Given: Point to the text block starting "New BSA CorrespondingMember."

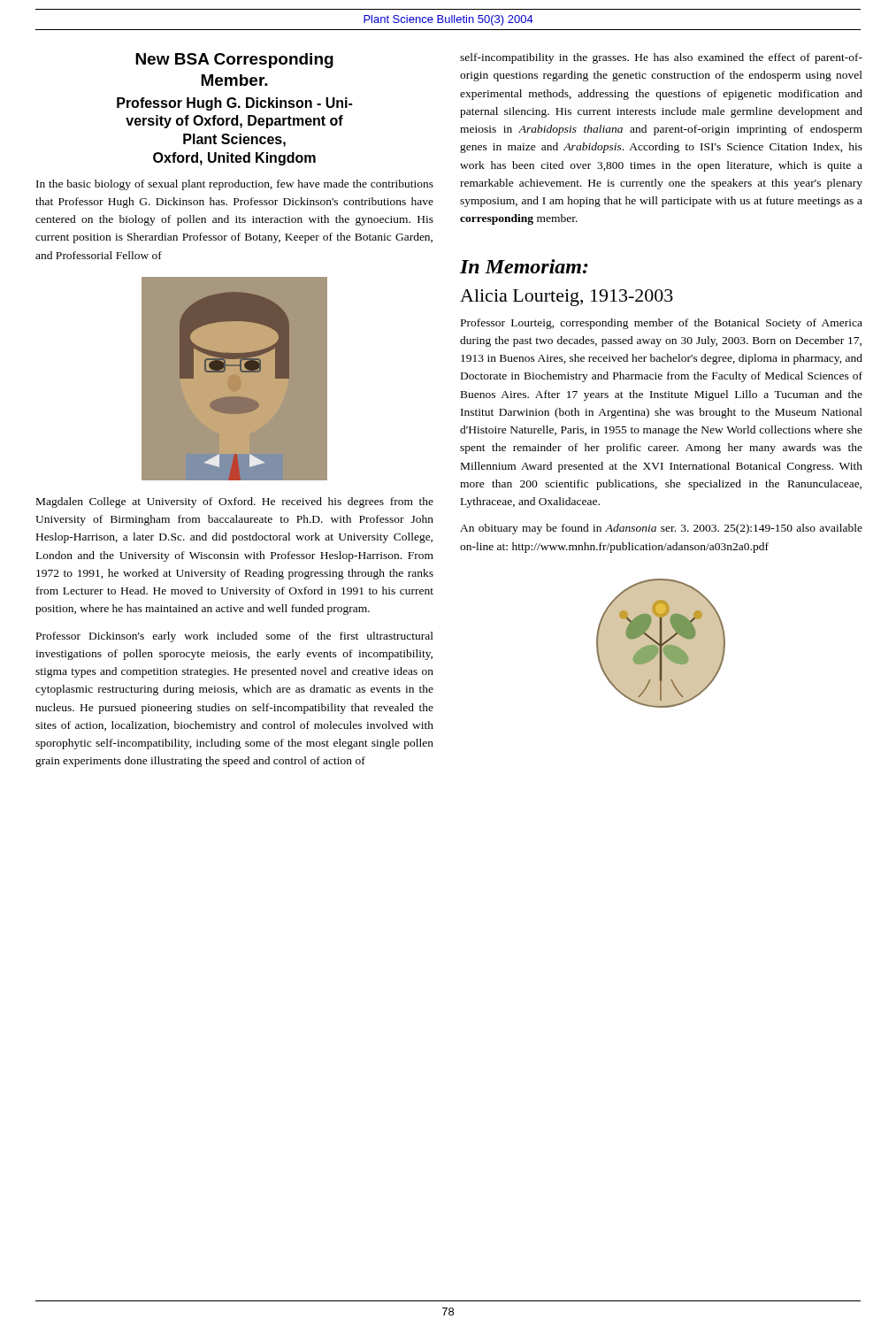Looking at the screenshot, I should pyautogui.click(x=234, y=69).
